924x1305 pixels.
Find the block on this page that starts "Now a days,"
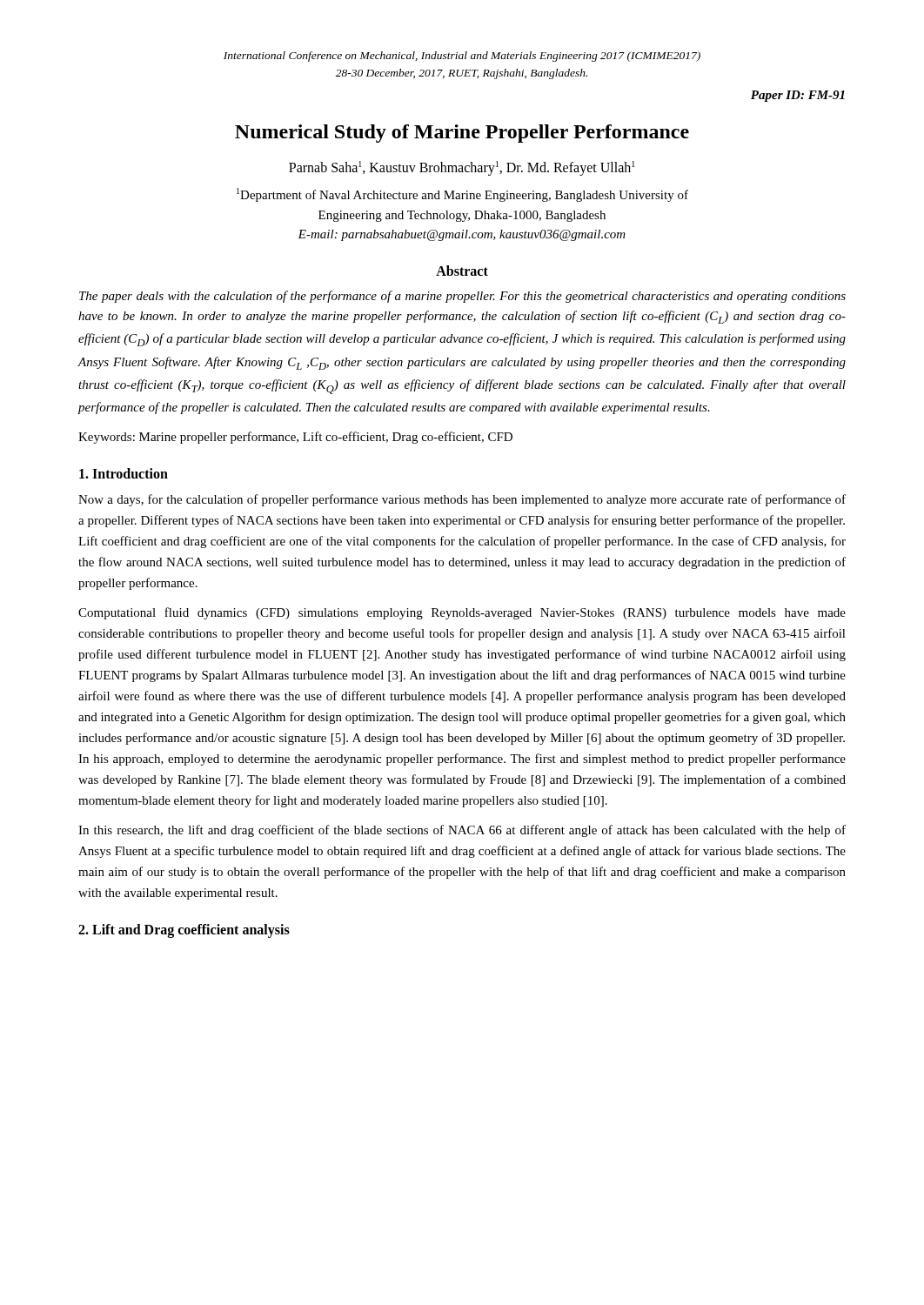pos(462,541)
